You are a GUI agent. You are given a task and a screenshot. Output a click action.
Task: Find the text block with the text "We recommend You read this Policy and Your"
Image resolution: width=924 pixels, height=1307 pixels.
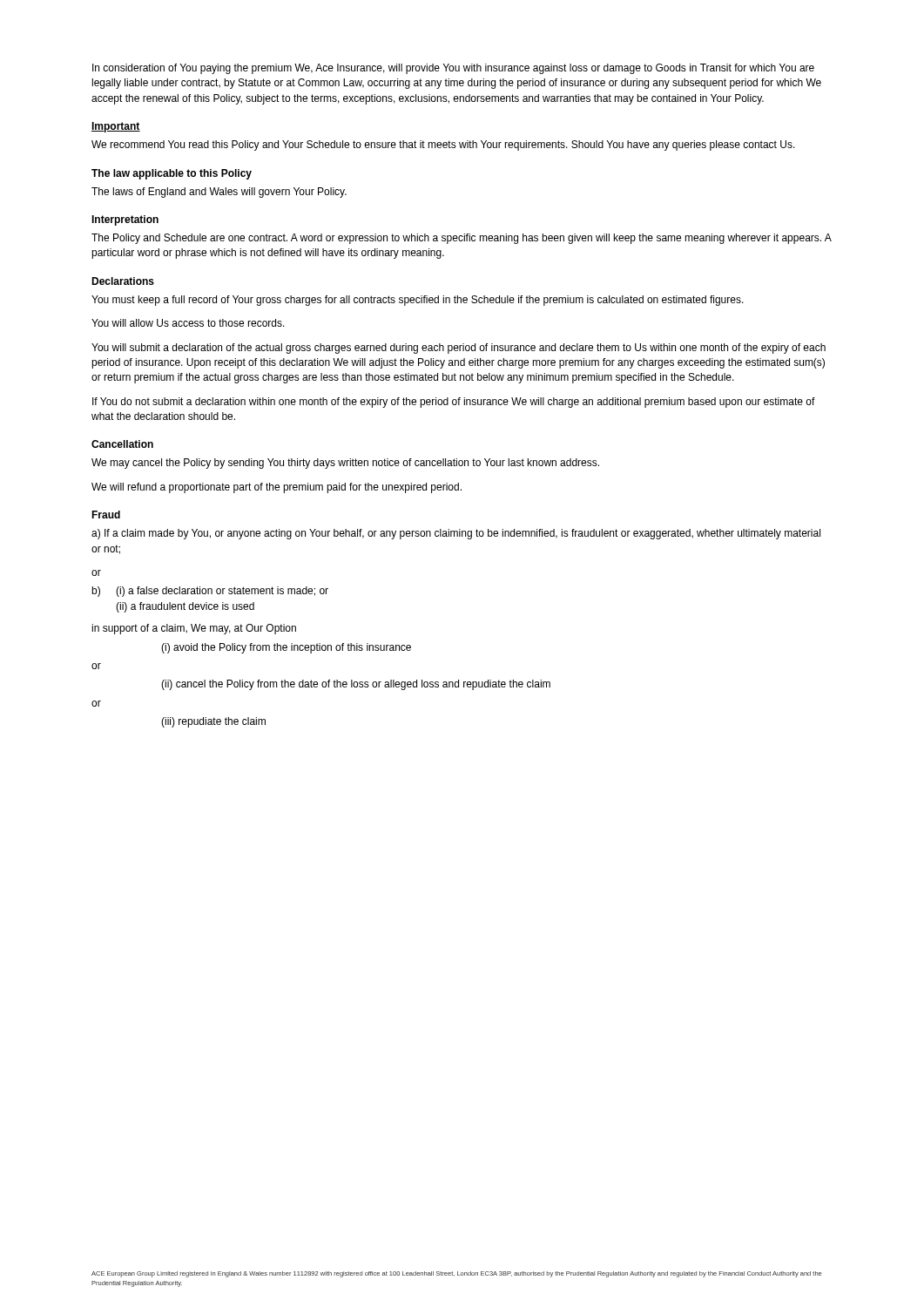pos(443,145)
